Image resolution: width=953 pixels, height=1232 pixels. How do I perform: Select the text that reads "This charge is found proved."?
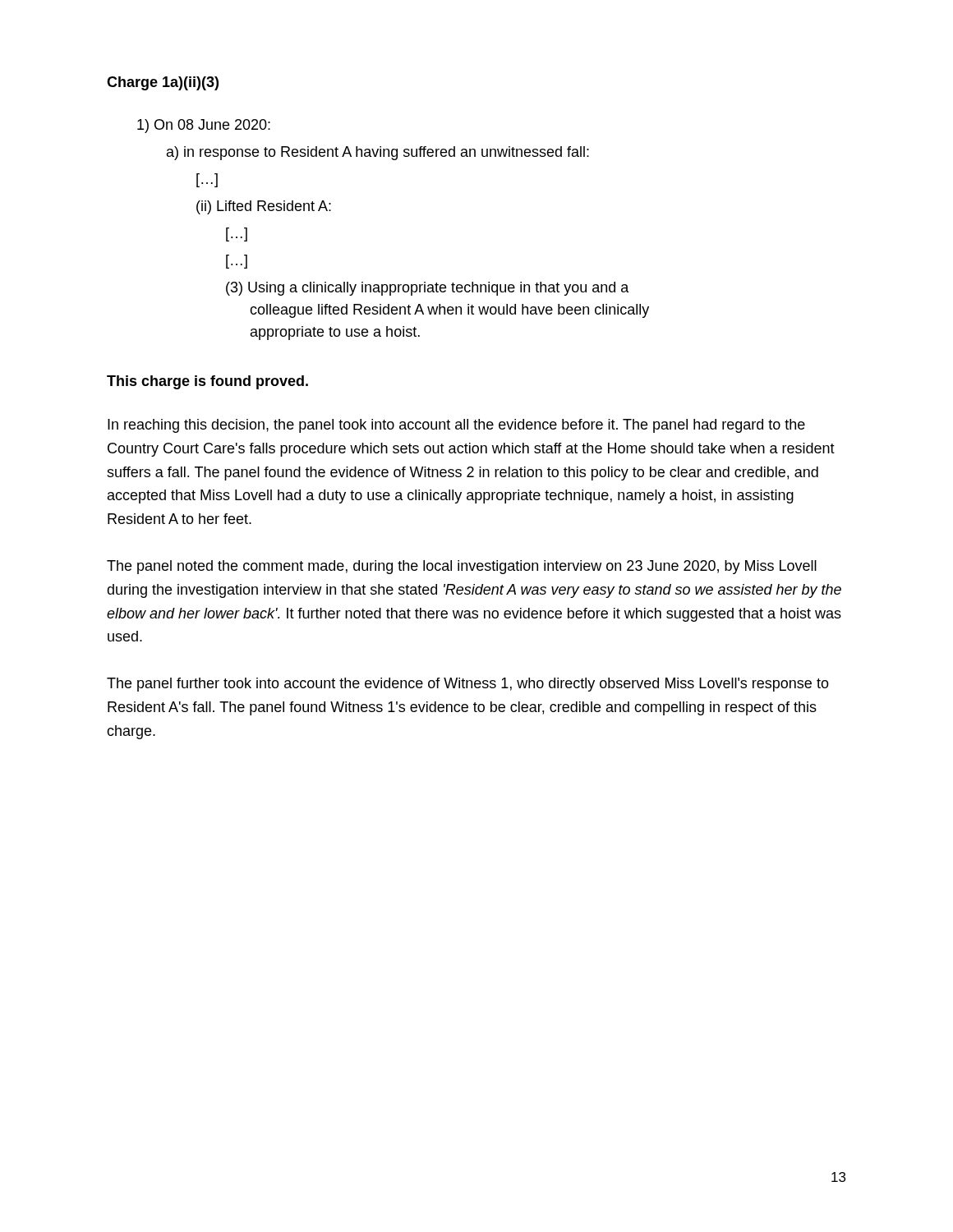208,381
